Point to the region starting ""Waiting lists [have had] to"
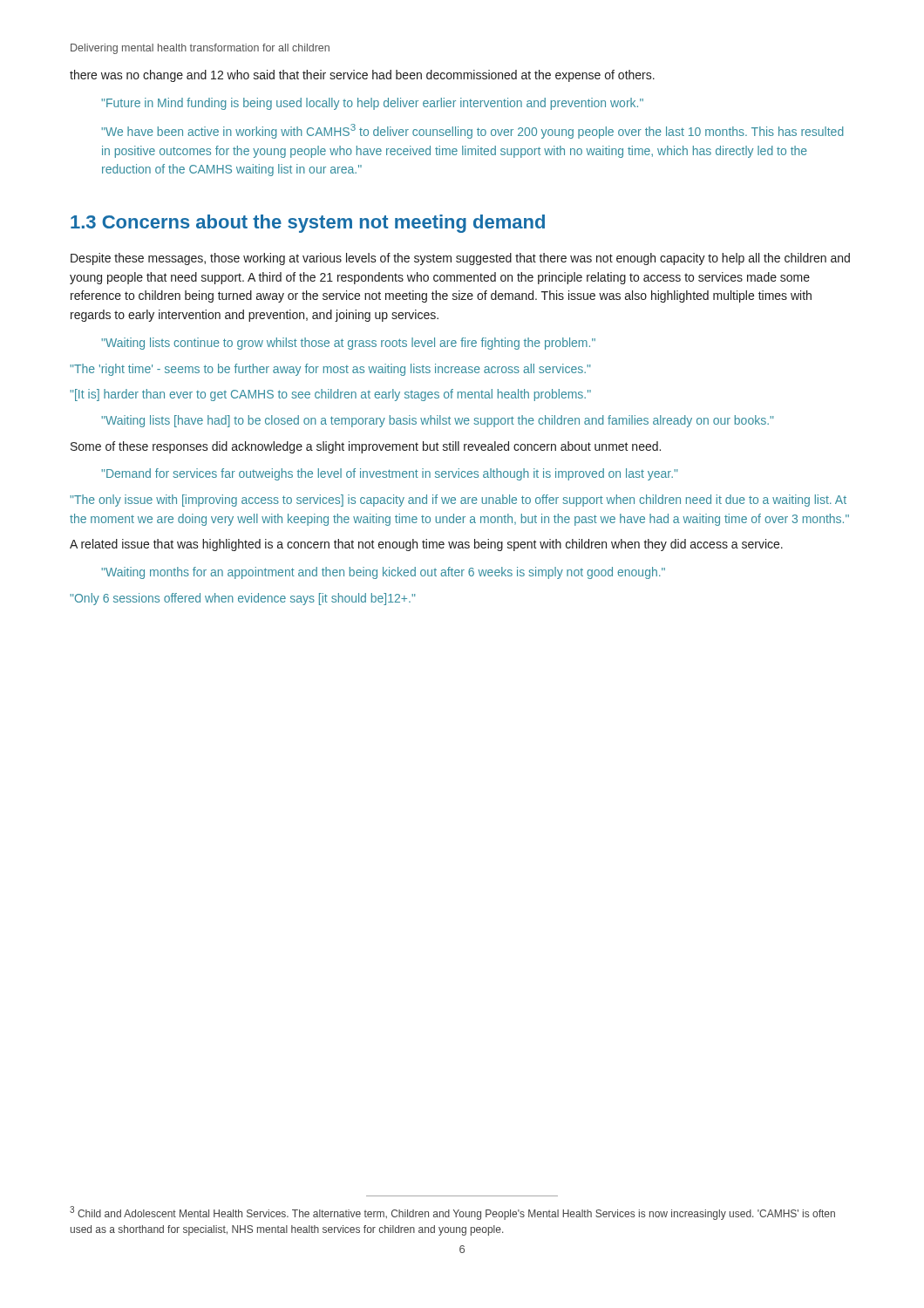 pos(438,420)
